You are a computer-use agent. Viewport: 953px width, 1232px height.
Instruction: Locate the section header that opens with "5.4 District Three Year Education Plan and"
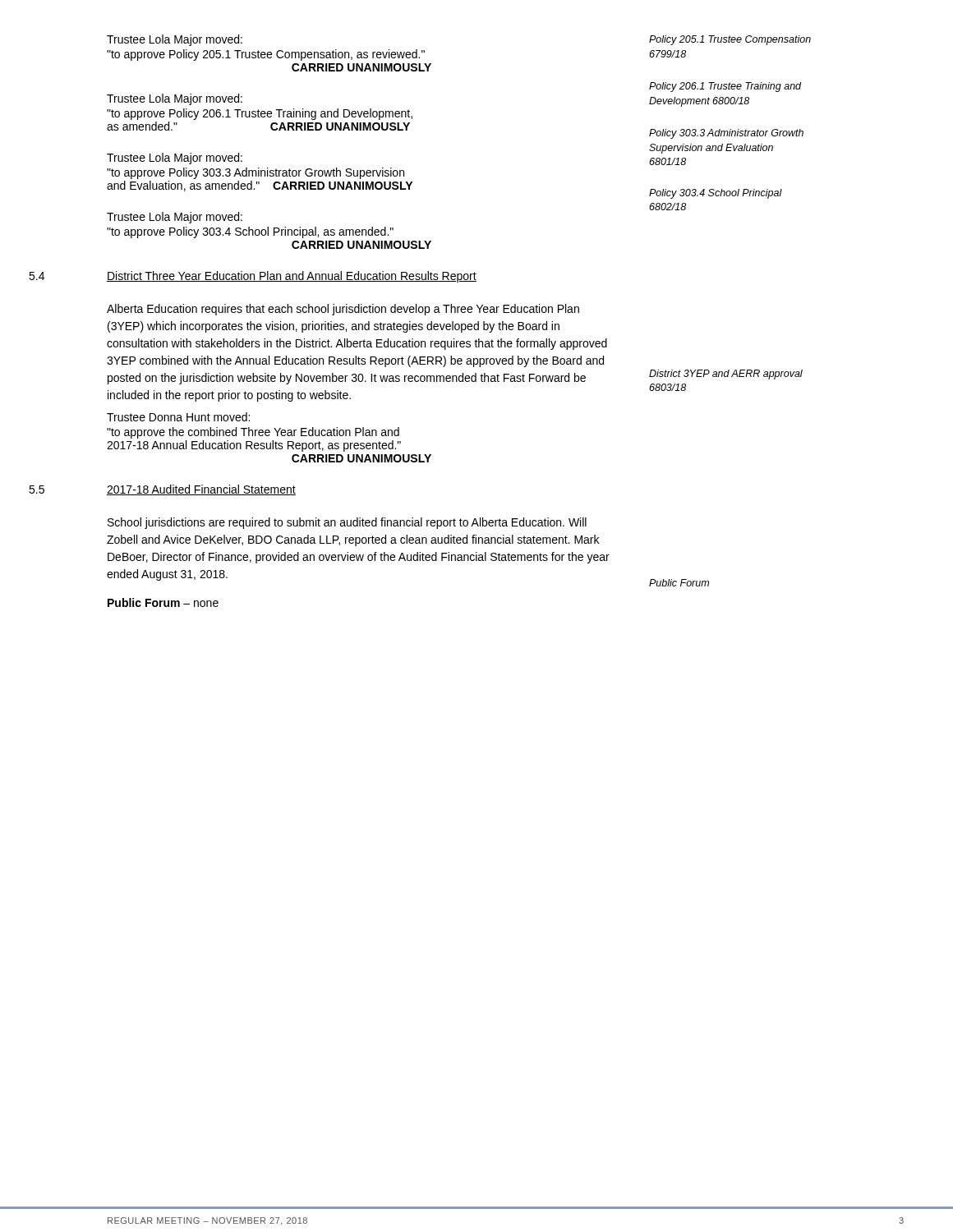pos(362,276)
